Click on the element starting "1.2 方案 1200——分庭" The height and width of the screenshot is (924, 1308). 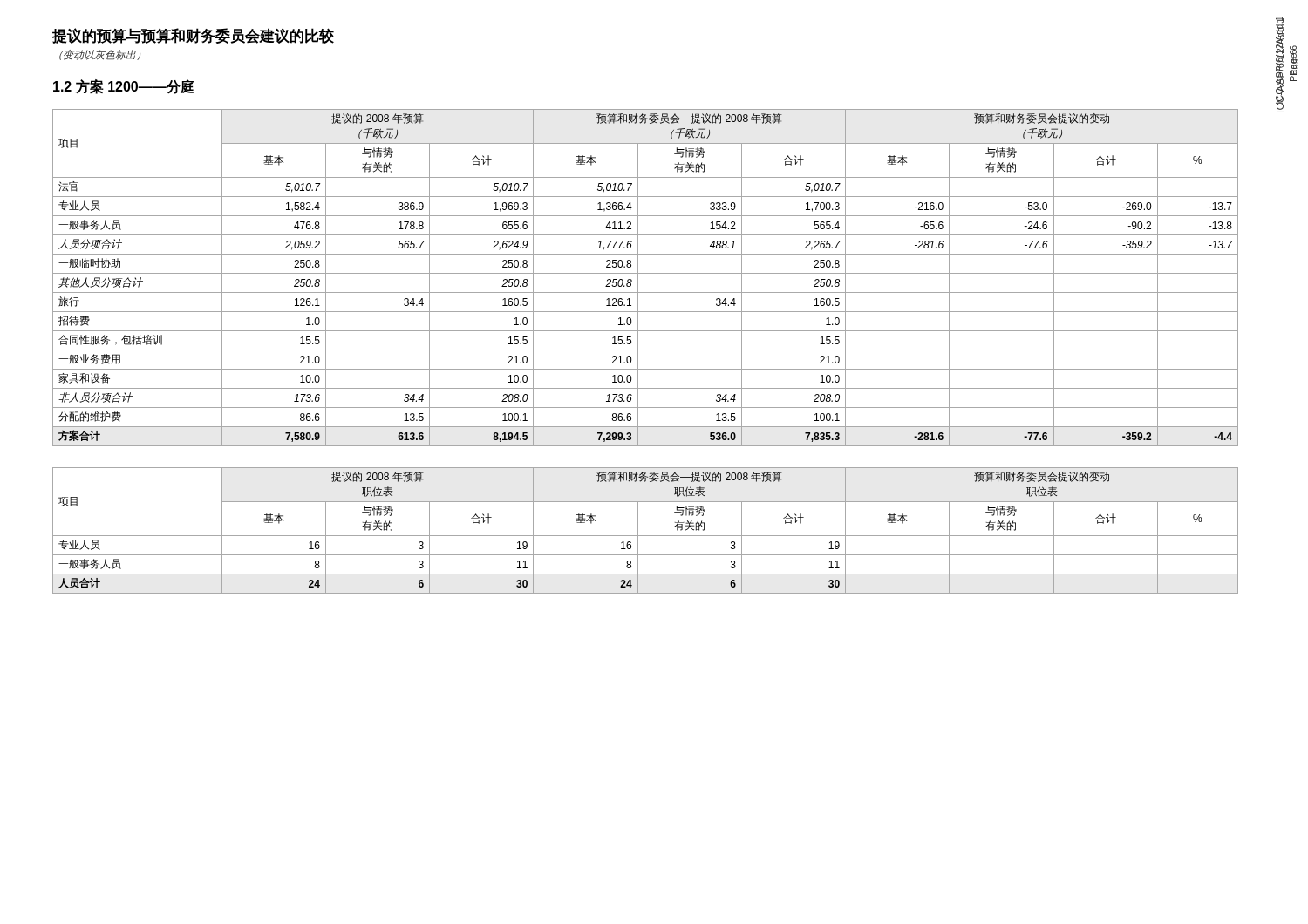[123, 87]
